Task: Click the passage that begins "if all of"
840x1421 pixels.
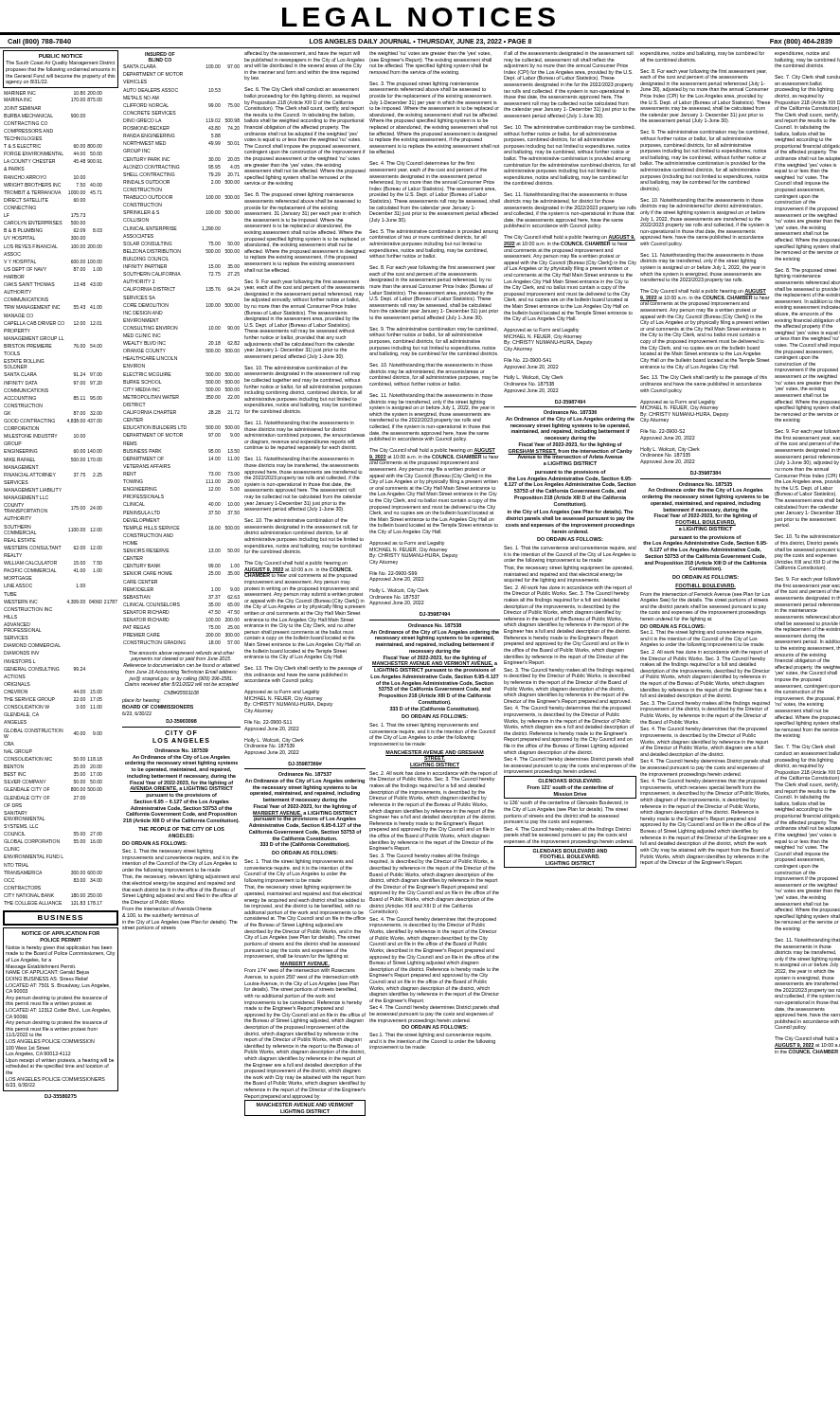Action: click(570, 186)
